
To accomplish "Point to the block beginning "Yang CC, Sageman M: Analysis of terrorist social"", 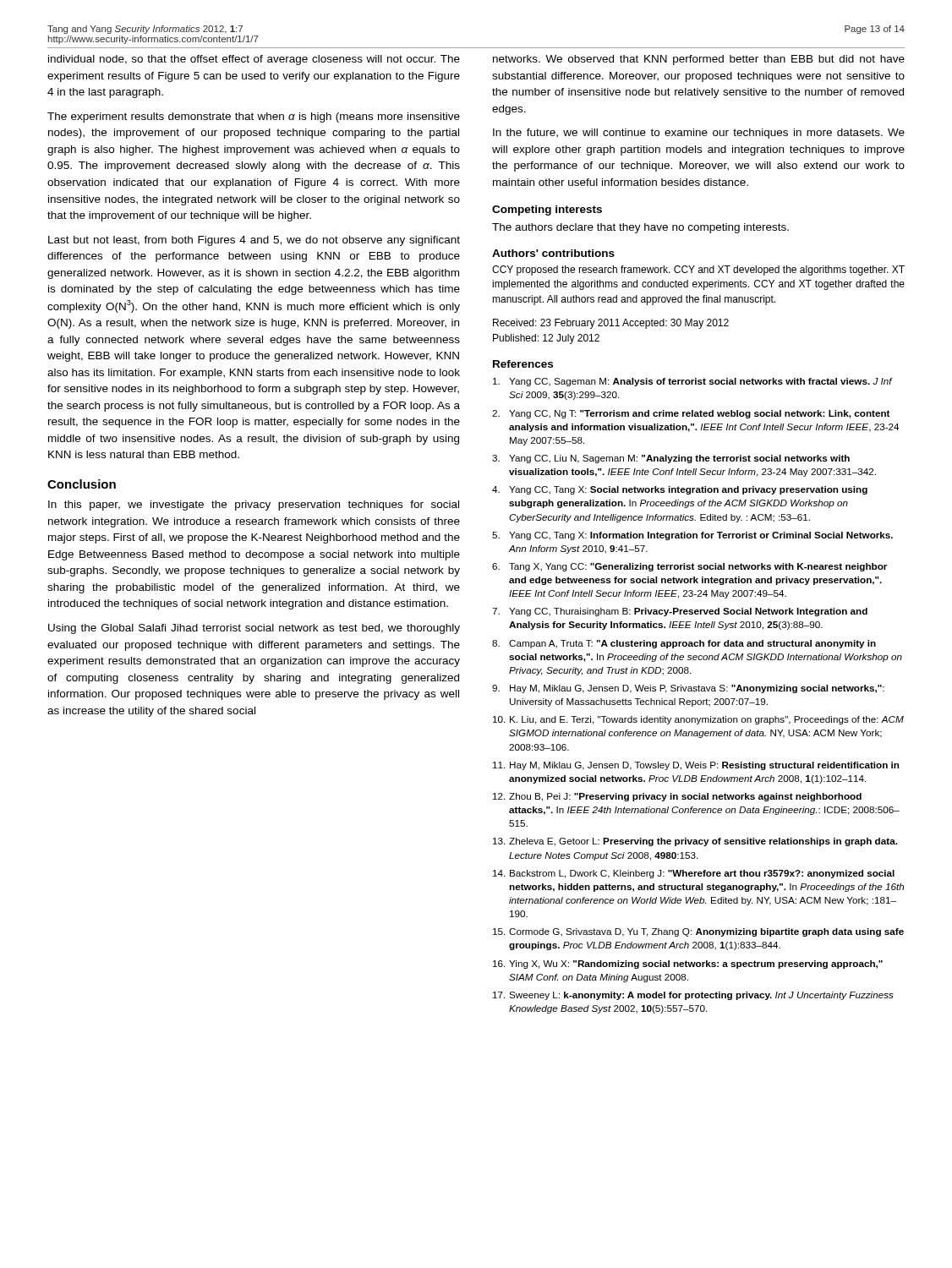I will tap(698, 388).
